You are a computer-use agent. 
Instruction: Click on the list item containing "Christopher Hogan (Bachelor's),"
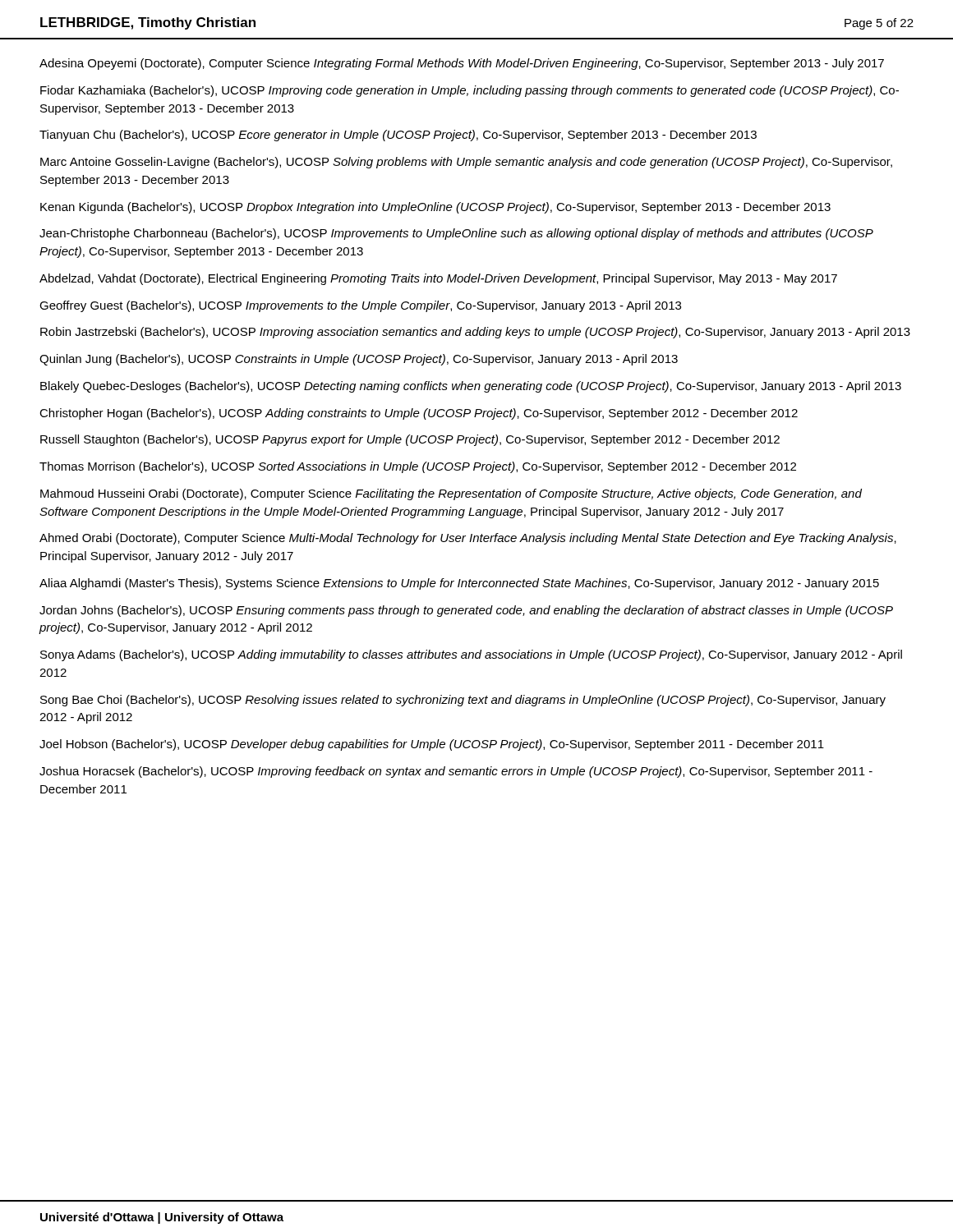[x=419, y=412]
